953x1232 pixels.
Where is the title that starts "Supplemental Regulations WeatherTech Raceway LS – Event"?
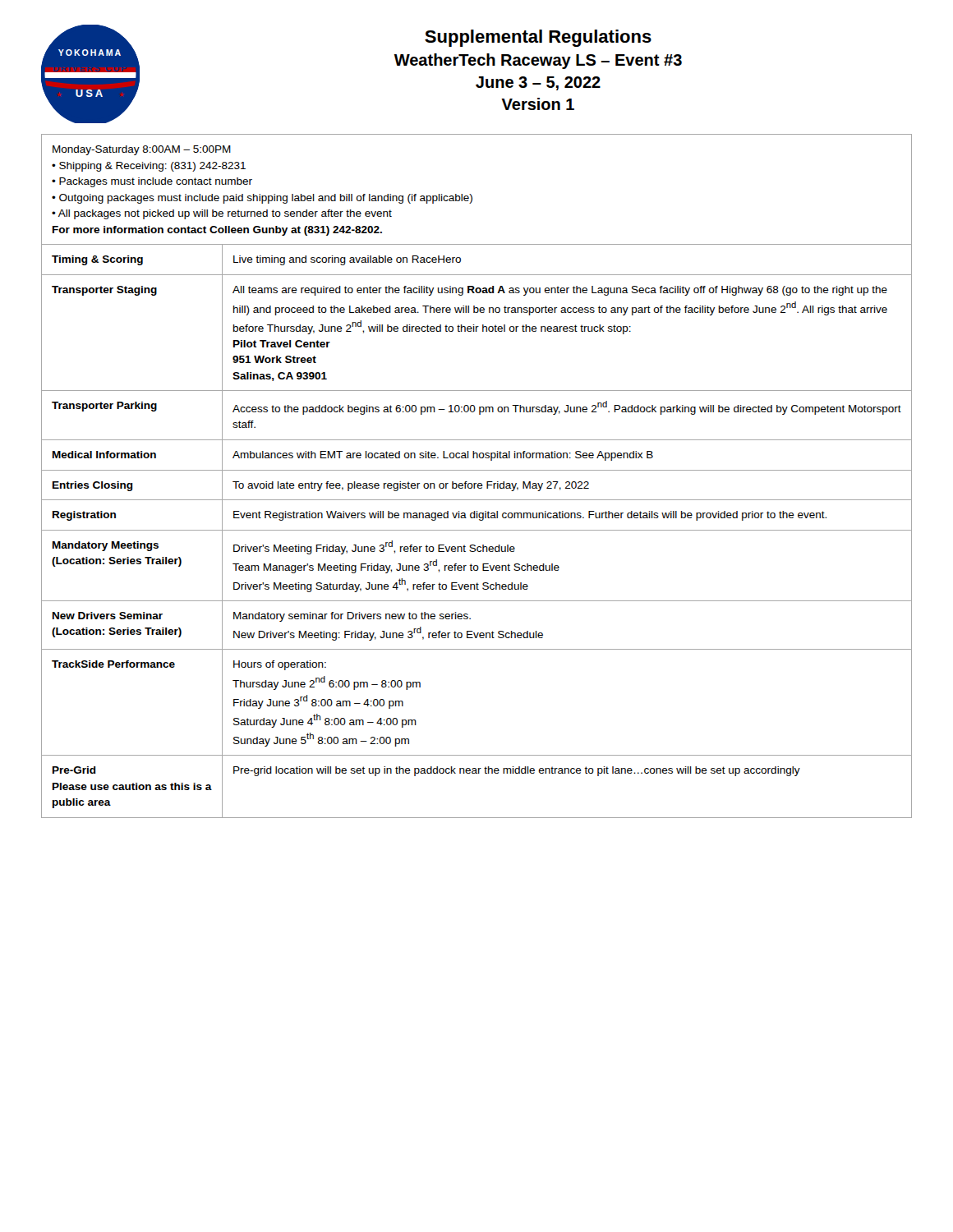pos(538,70)
